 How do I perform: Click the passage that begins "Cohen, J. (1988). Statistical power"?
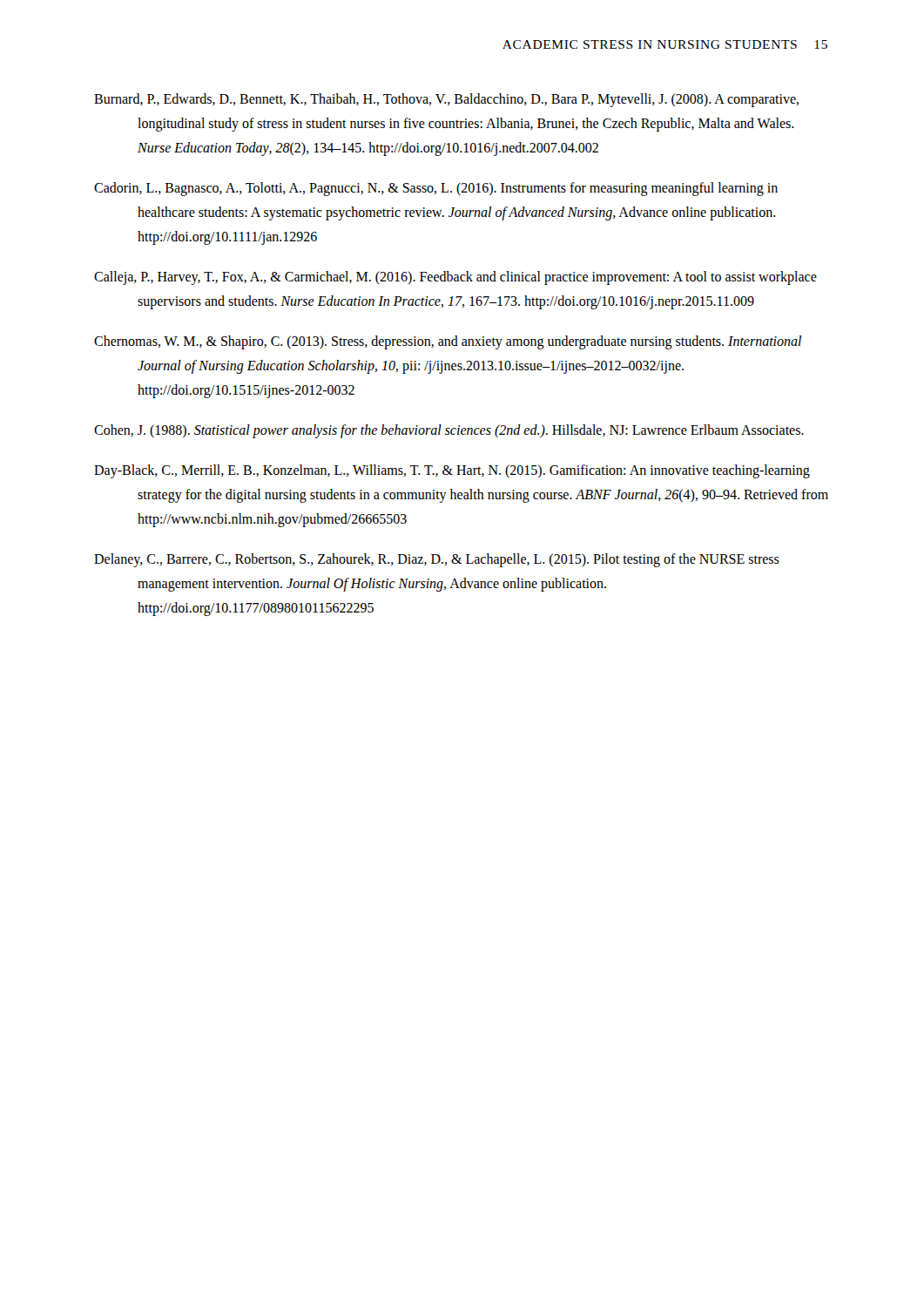[449, 430]
